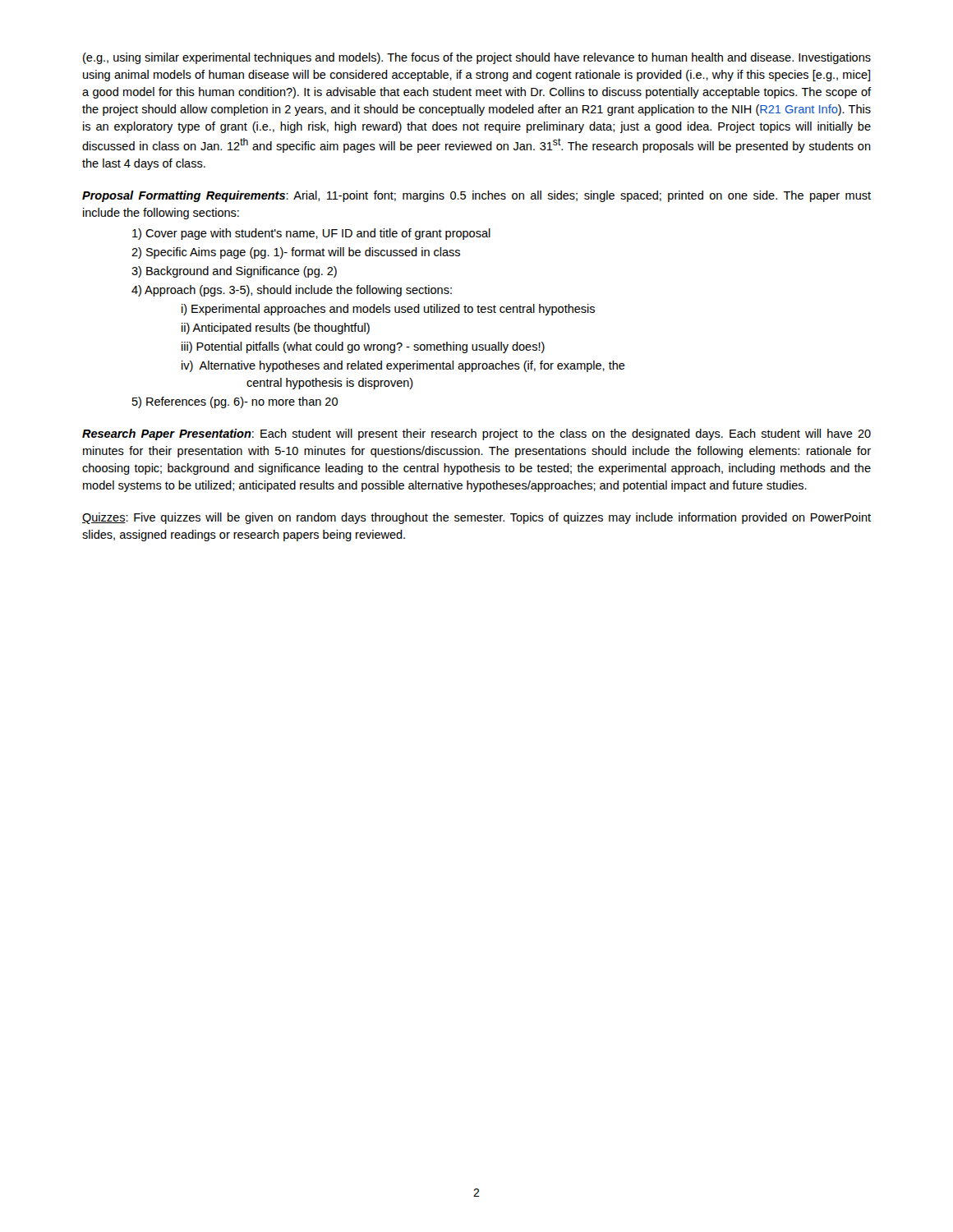Locate the list item with the text "5) References (pg. 6)- no more than 20"
This screenshot has width=953, height=1232.
(235, 402)
